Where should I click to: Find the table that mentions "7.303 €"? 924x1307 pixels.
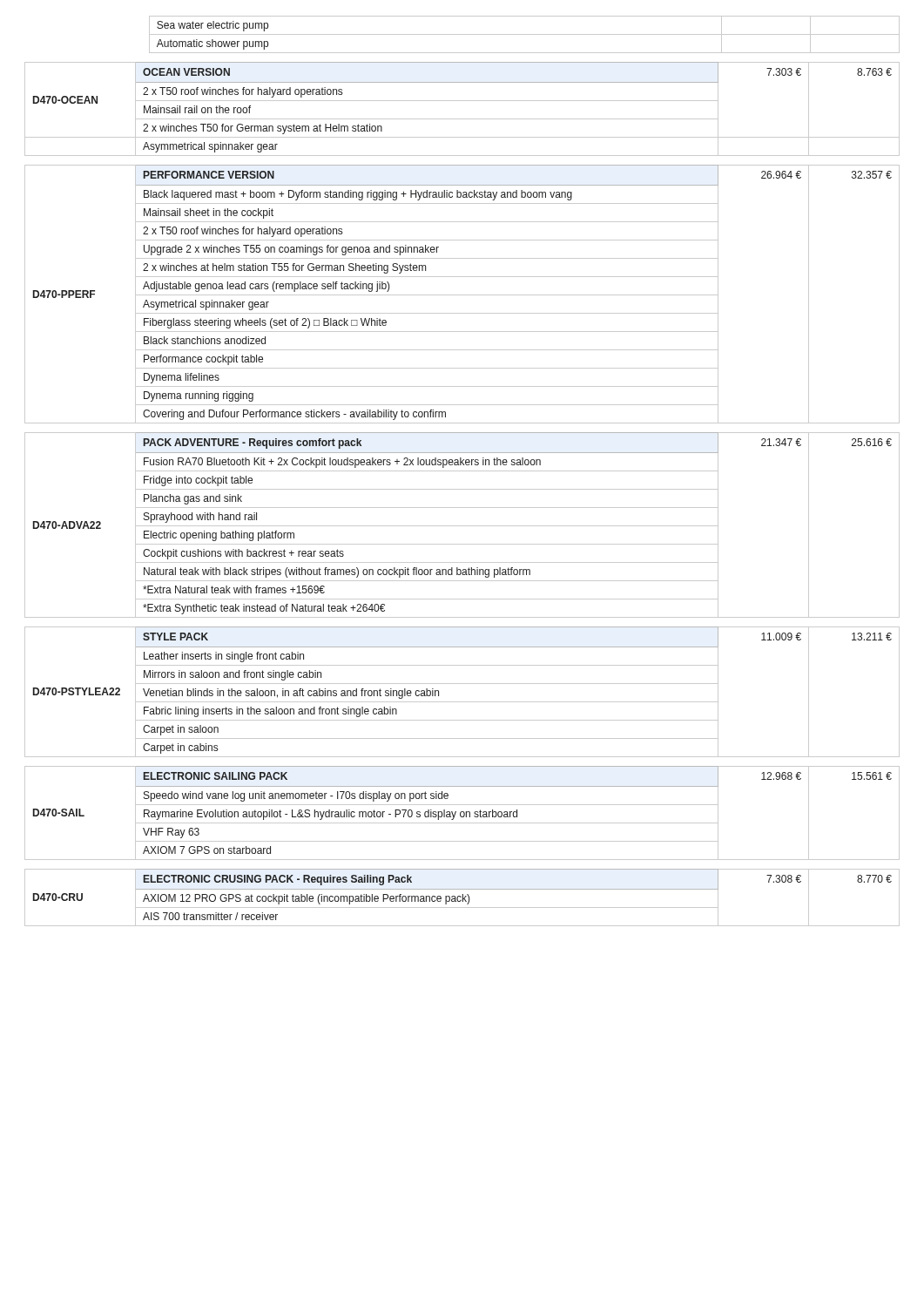462,109
